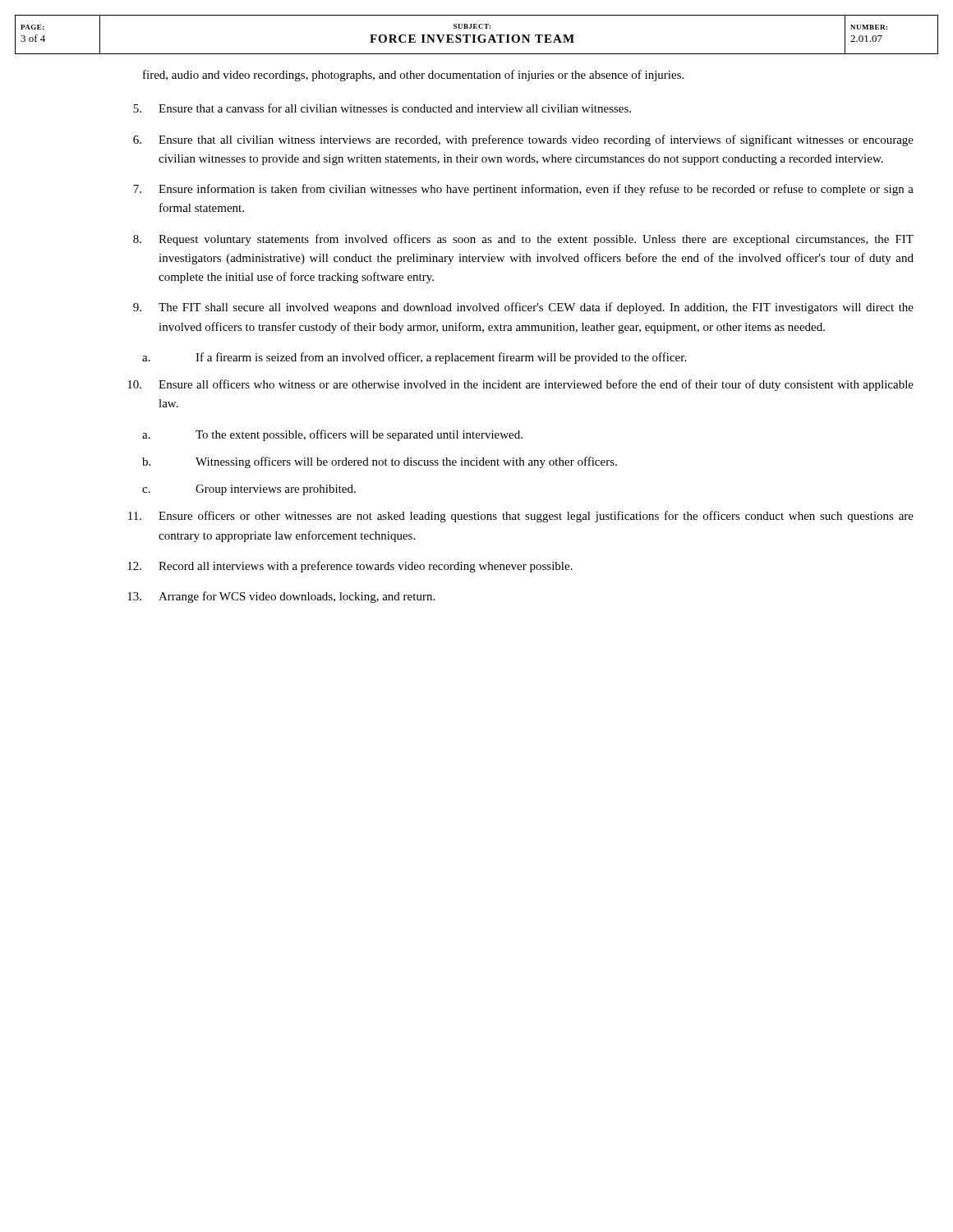Navigate to the block starting "8. Request voluntary statements from involved officers"
Image resolution: width=953 pixels, height=1232 pixels.
pyautogui.click(x=495, y=258)
